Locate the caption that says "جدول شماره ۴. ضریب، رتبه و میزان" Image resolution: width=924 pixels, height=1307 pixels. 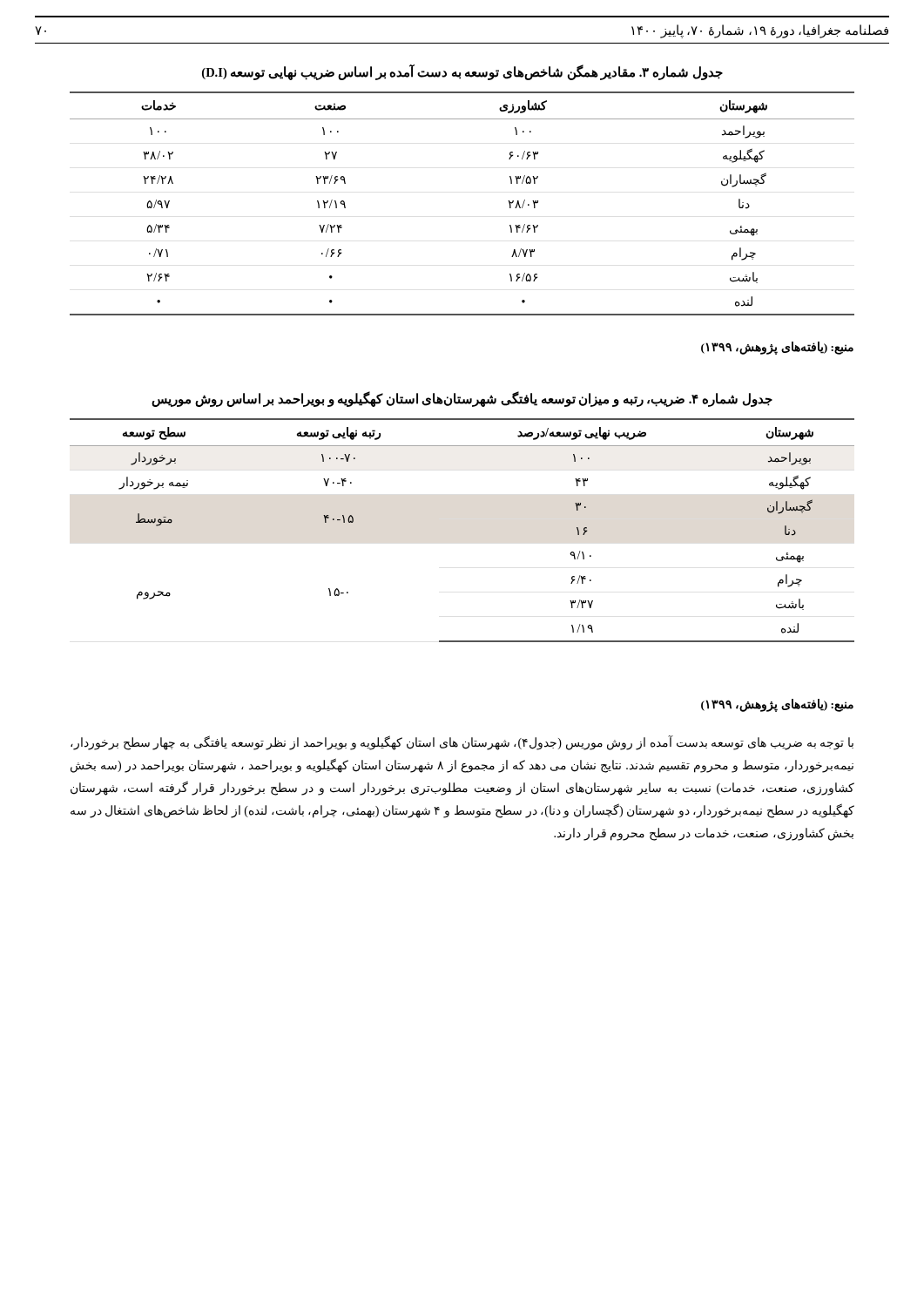[462, 399]
